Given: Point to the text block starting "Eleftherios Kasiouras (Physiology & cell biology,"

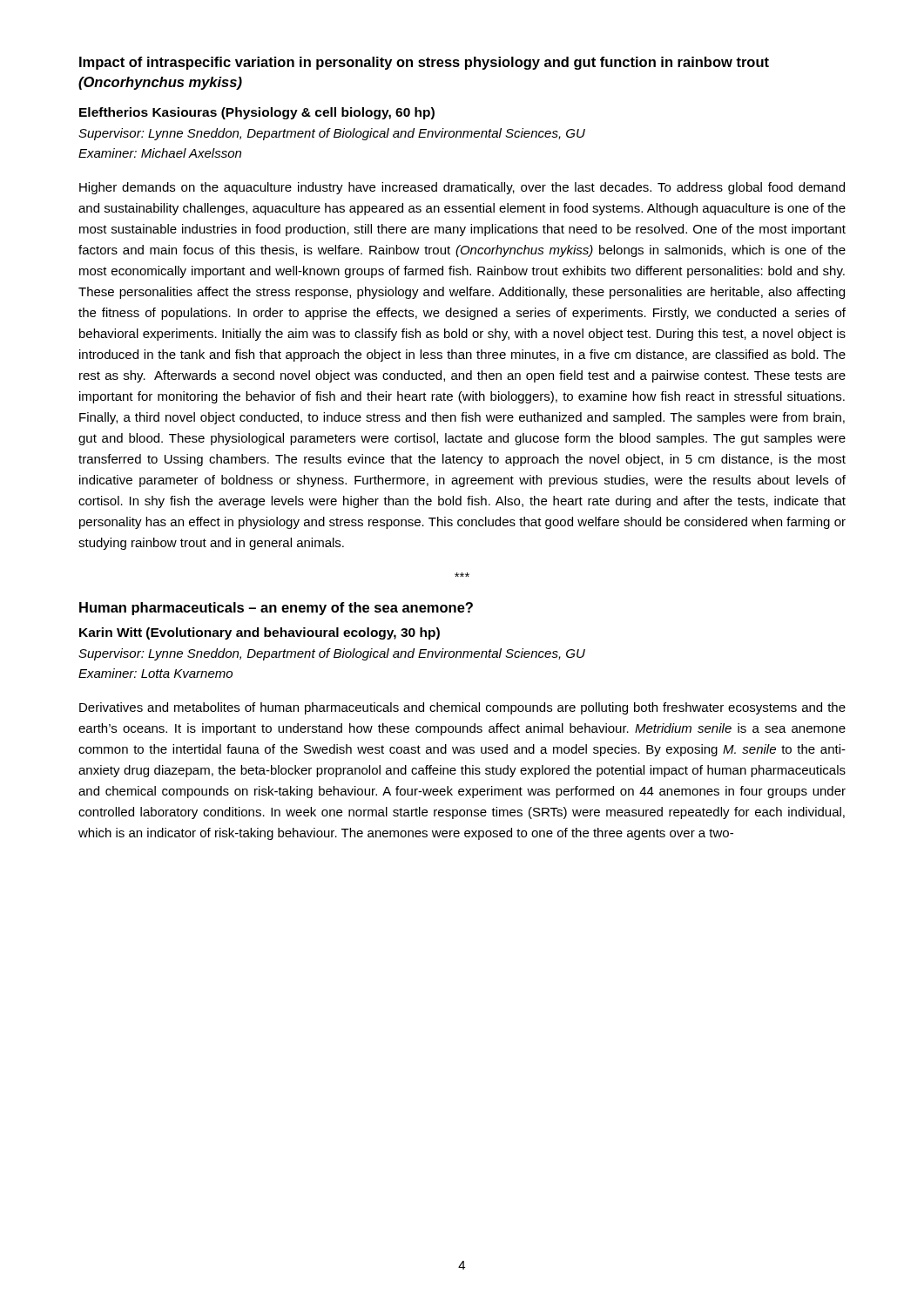Looking at the screenshot, I should (x=257, y=112).
